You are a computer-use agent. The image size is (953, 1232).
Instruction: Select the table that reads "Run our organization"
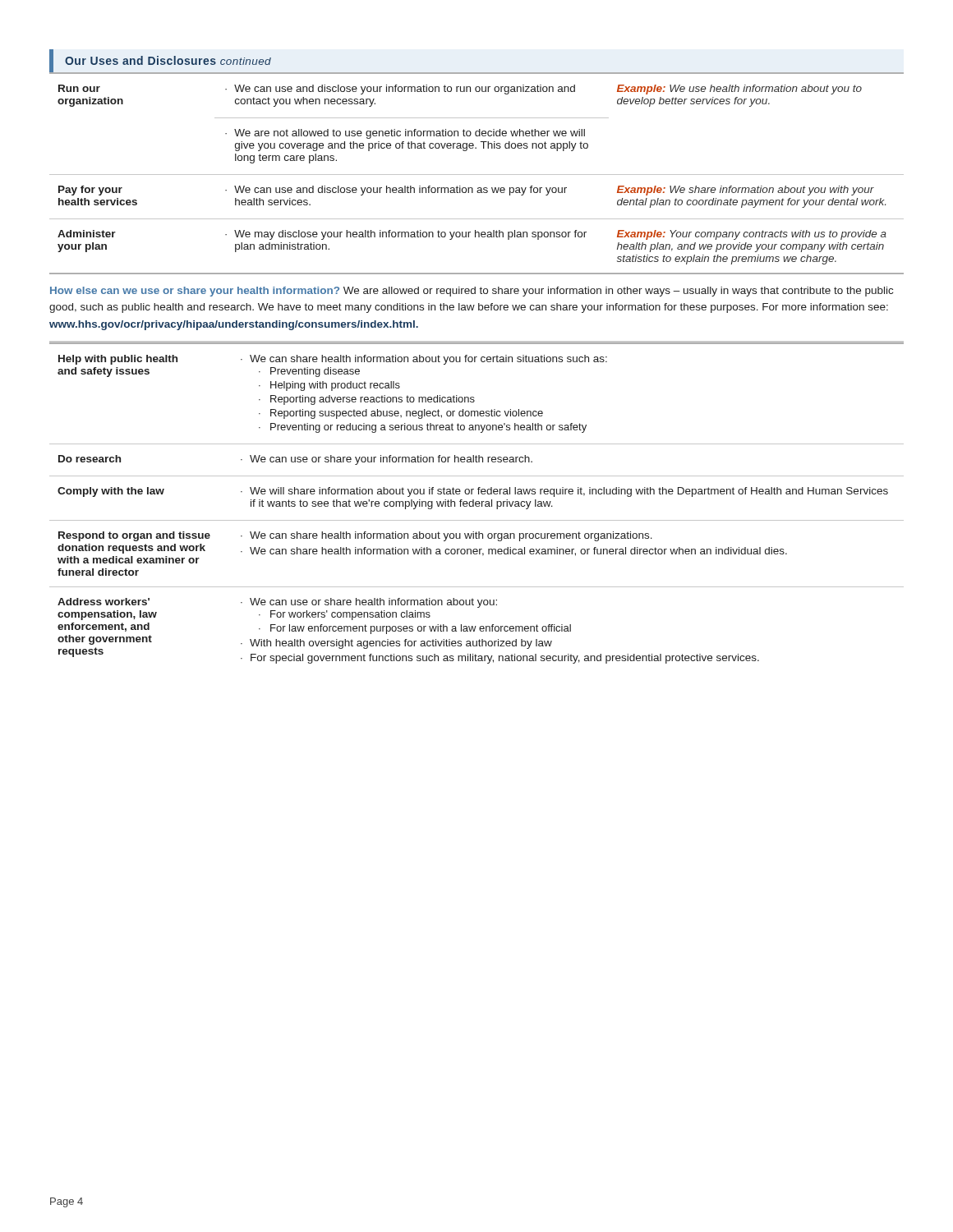click(476, 172)
